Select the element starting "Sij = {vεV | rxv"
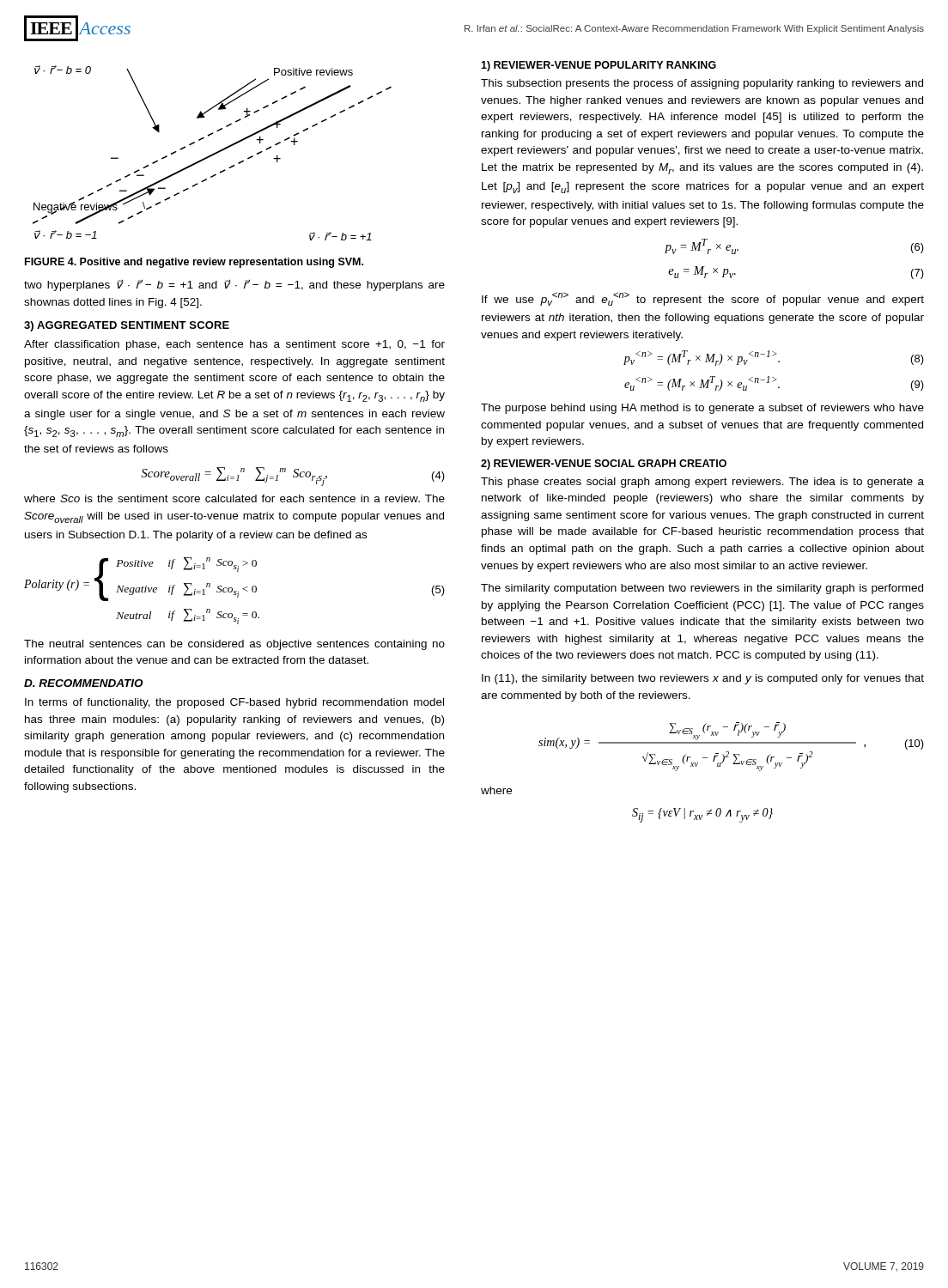The width and height of the screenshot is (948, 1288). click(702, 814)
